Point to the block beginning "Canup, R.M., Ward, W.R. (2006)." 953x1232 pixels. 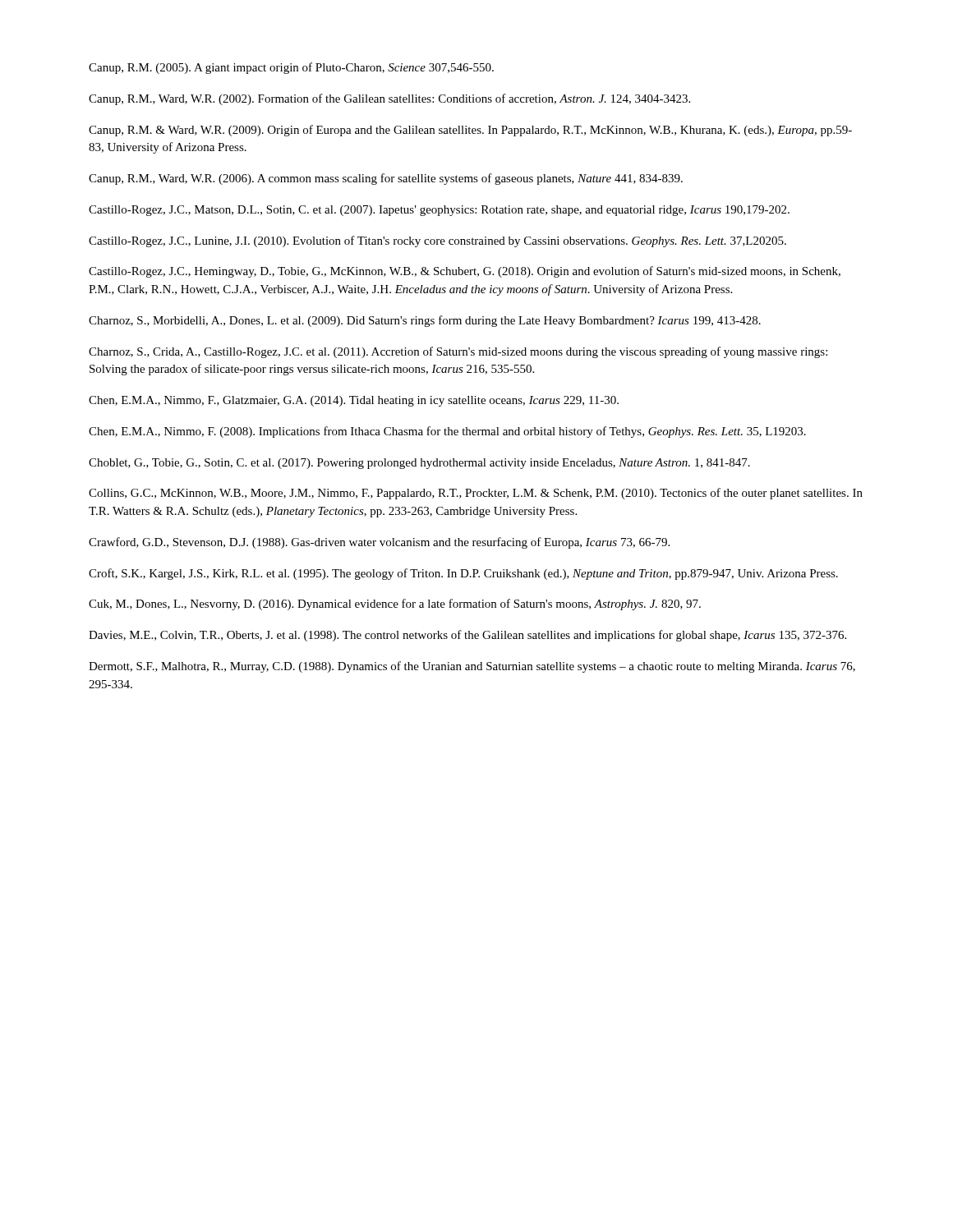pos(386,178)
